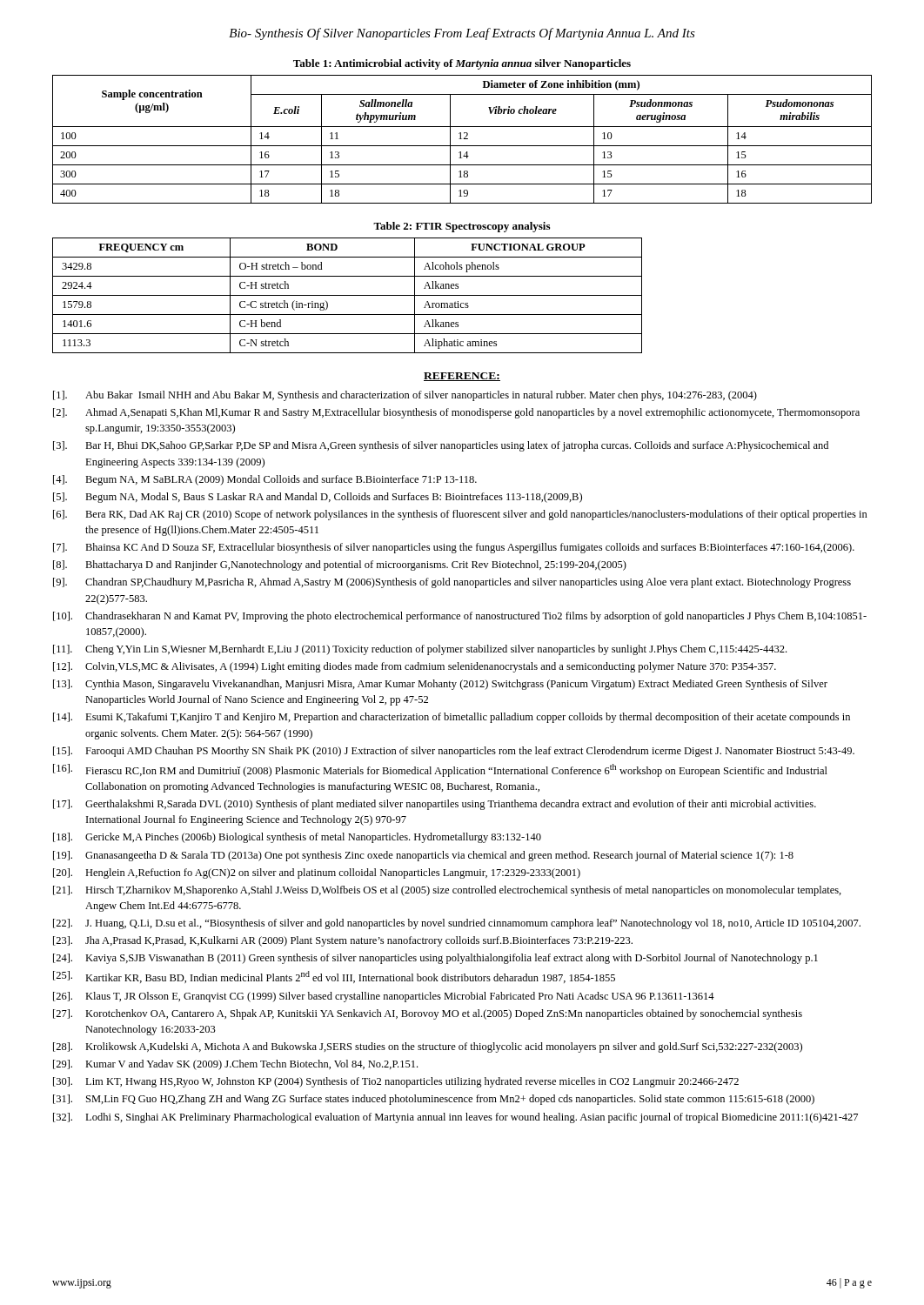The width and height of the screenshot is (924, 1305).
Task: Locate the table with the text "Sample concentration (µg/ml)"
Action: coord(462,139)
